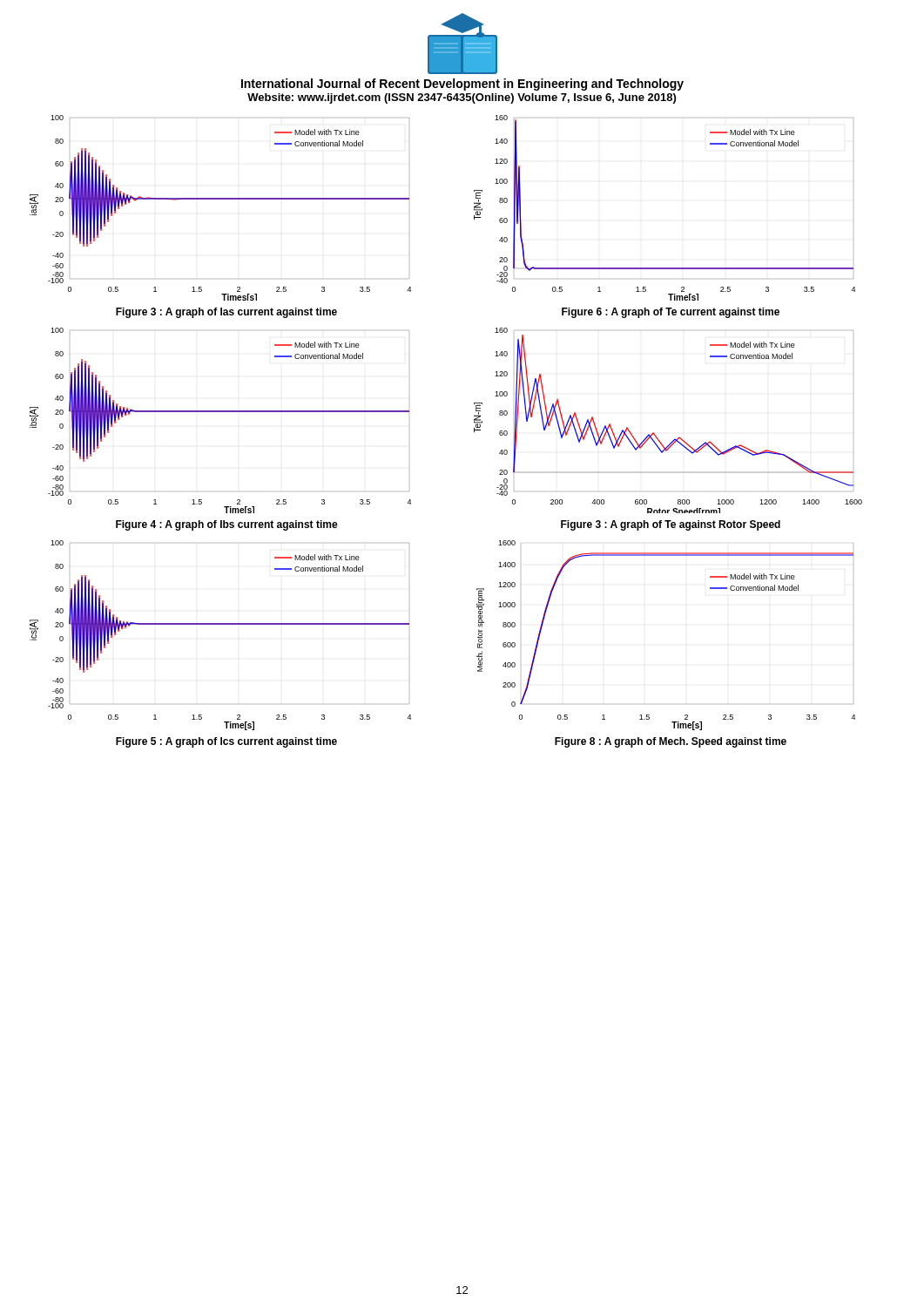Click on the text starting "Figure 3 : A graph of Te"
The height and width of the screenshot is (1307, 924).
point(671,525)
